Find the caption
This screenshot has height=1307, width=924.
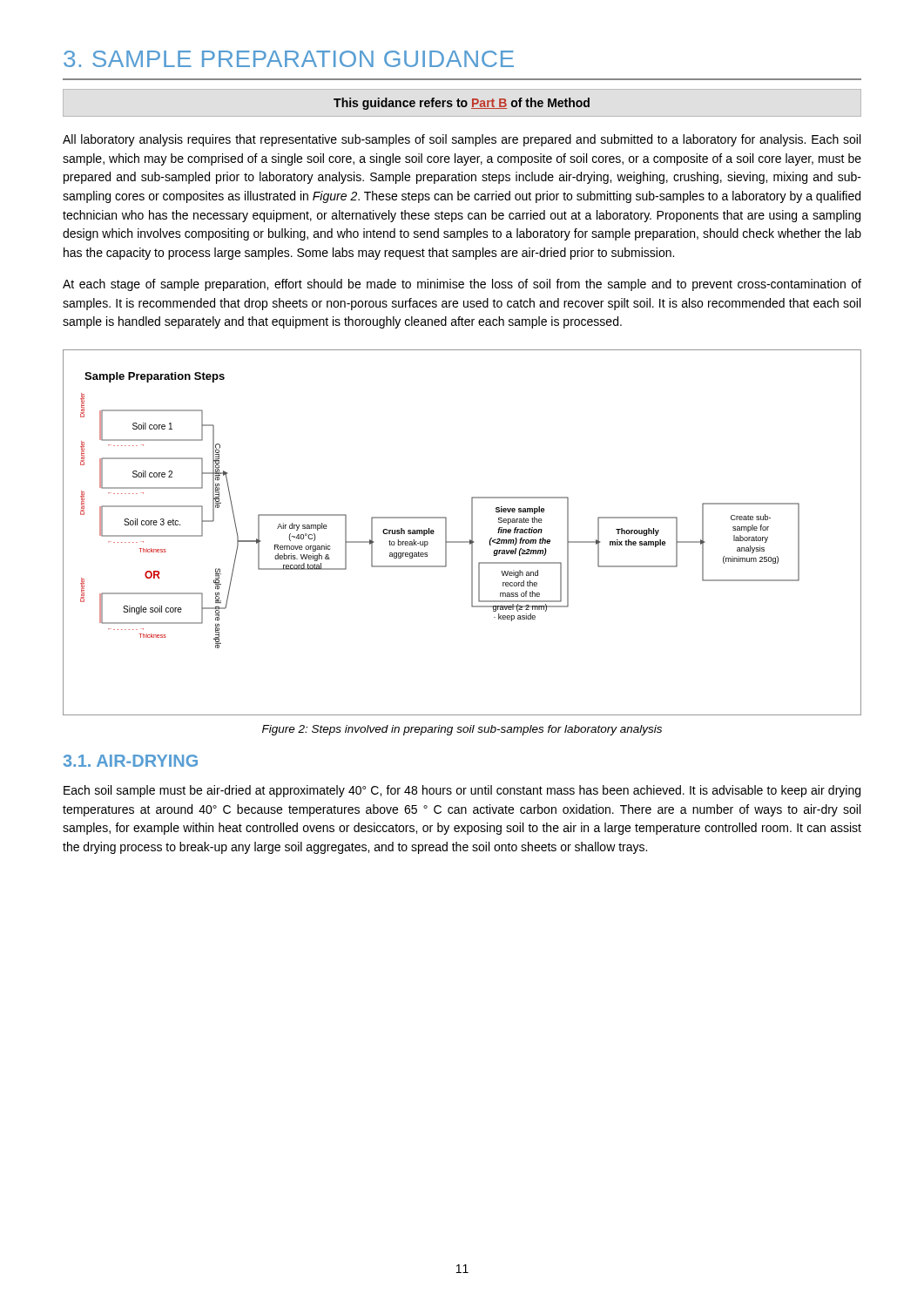click(462, 729)
